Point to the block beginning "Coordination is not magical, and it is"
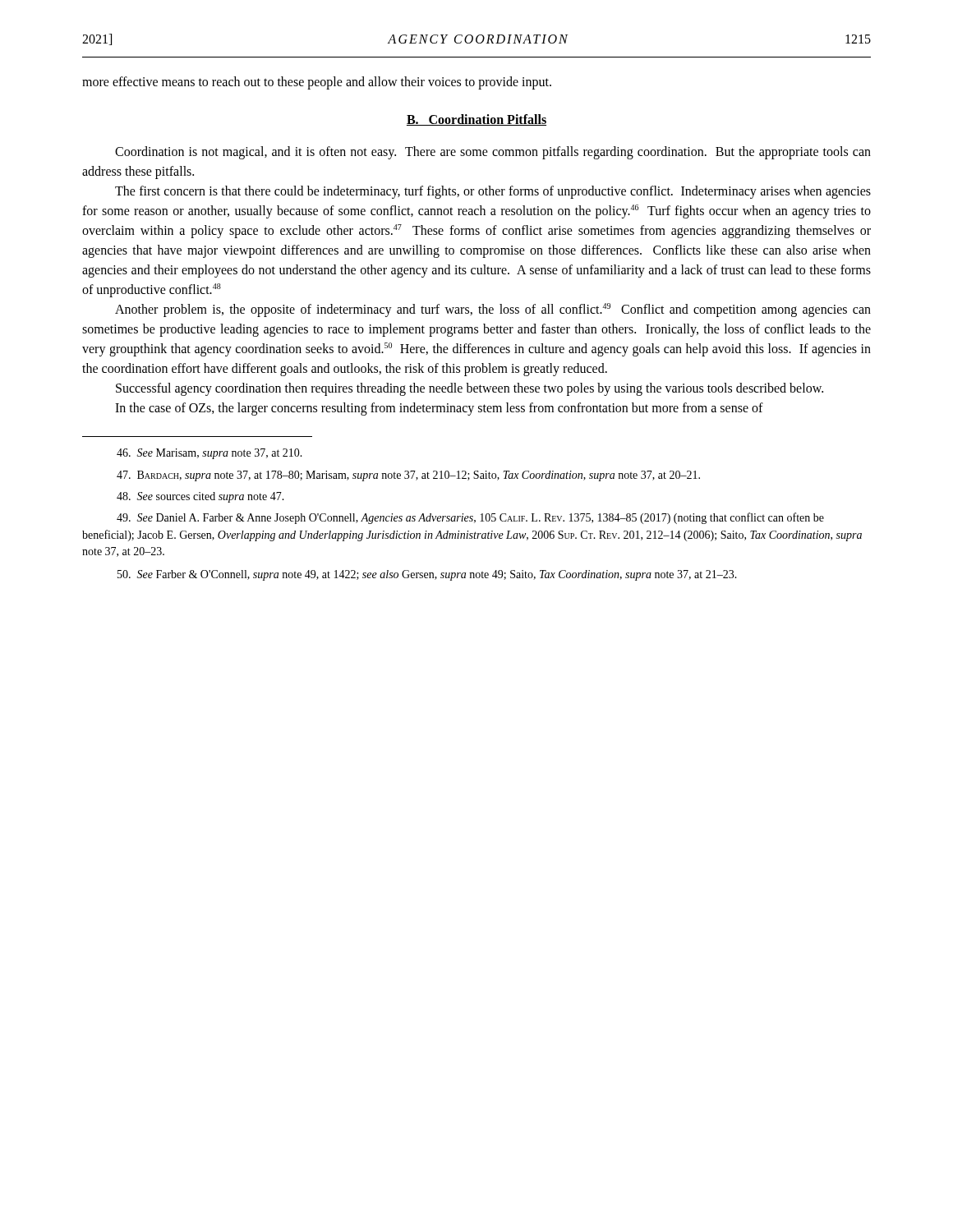 click(476, 162)
